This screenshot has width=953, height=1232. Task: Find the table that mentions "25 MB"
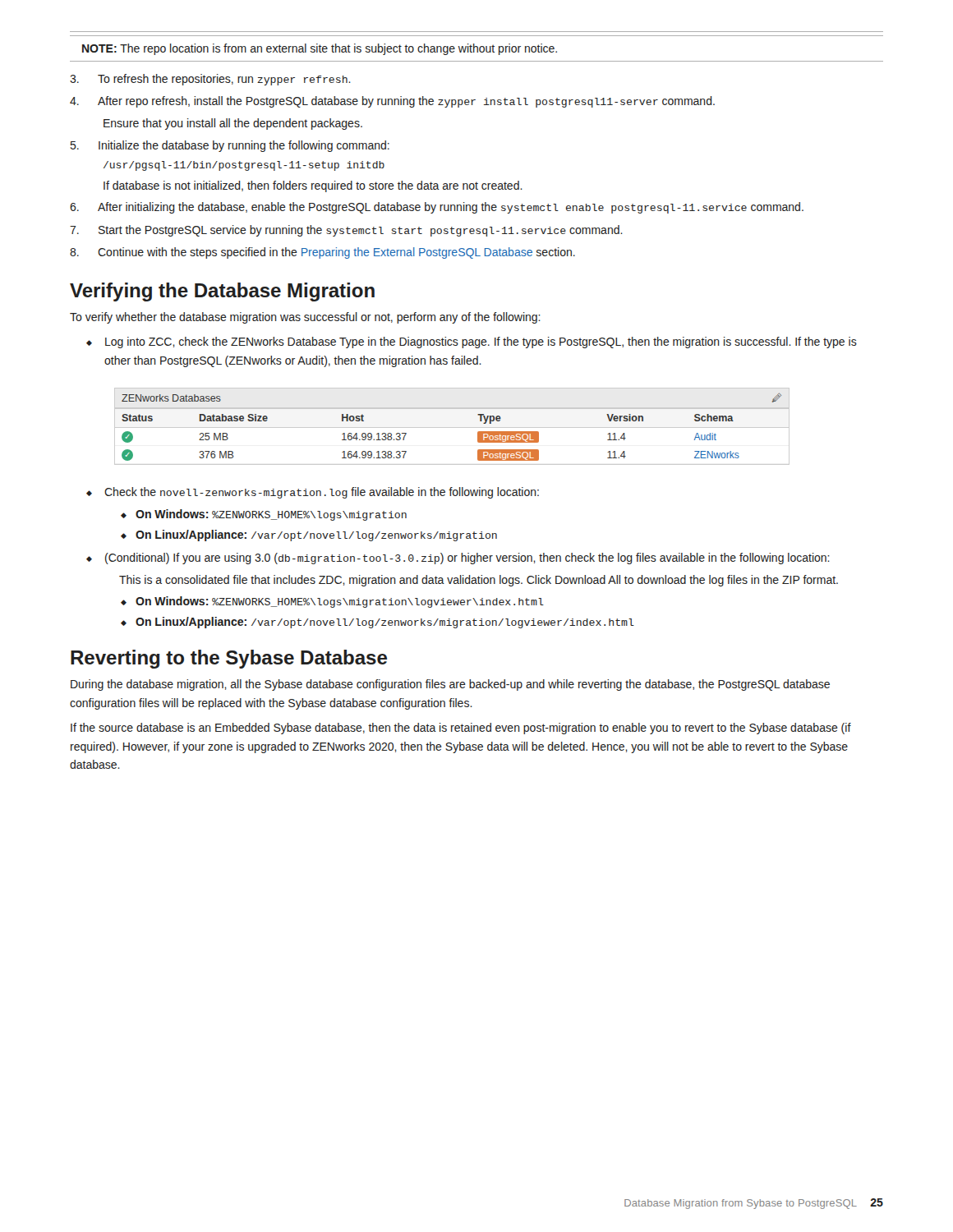pyautogui.click(x=490, y=426)
